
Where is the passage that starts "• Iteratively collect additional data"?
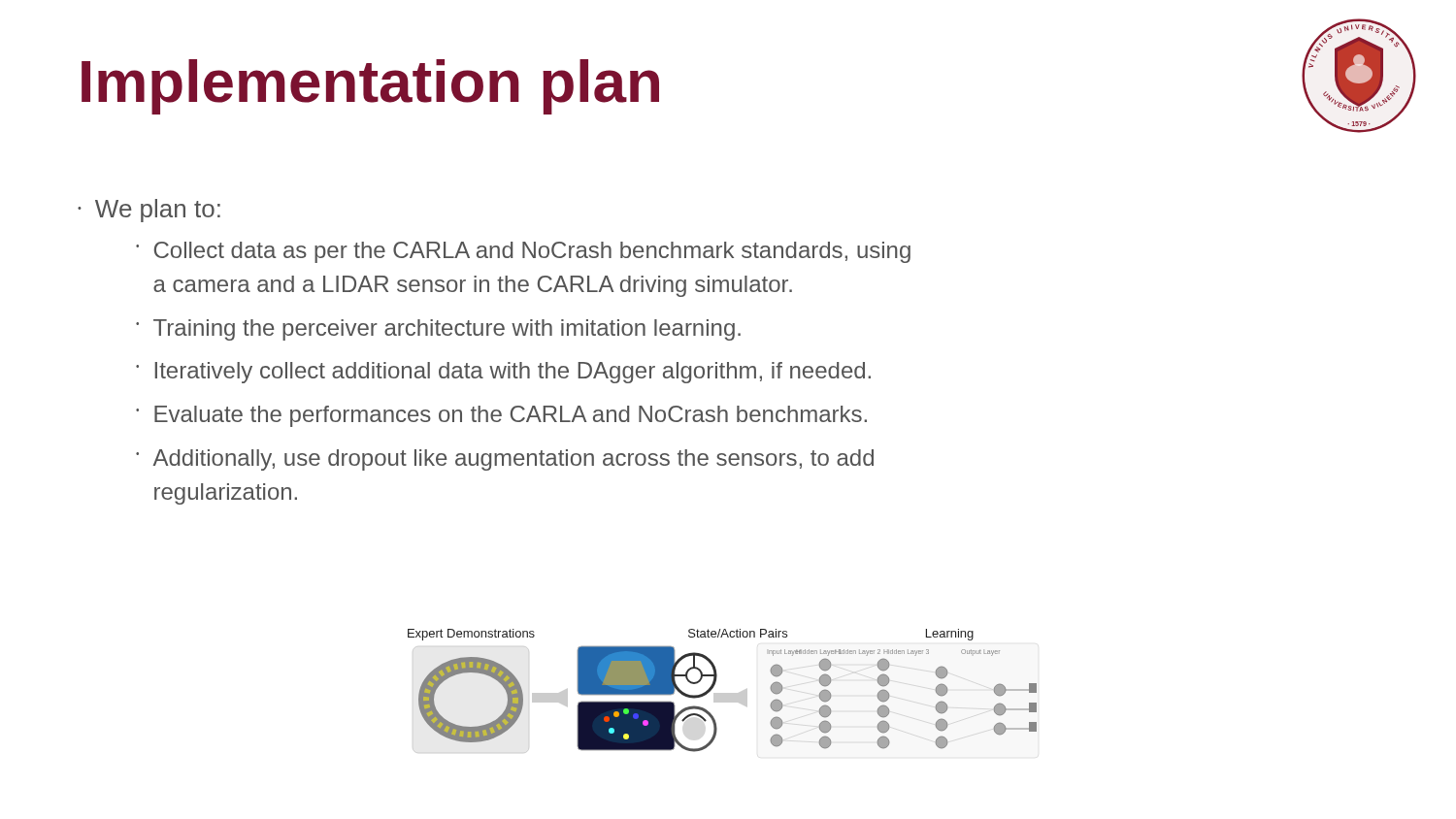504,371
